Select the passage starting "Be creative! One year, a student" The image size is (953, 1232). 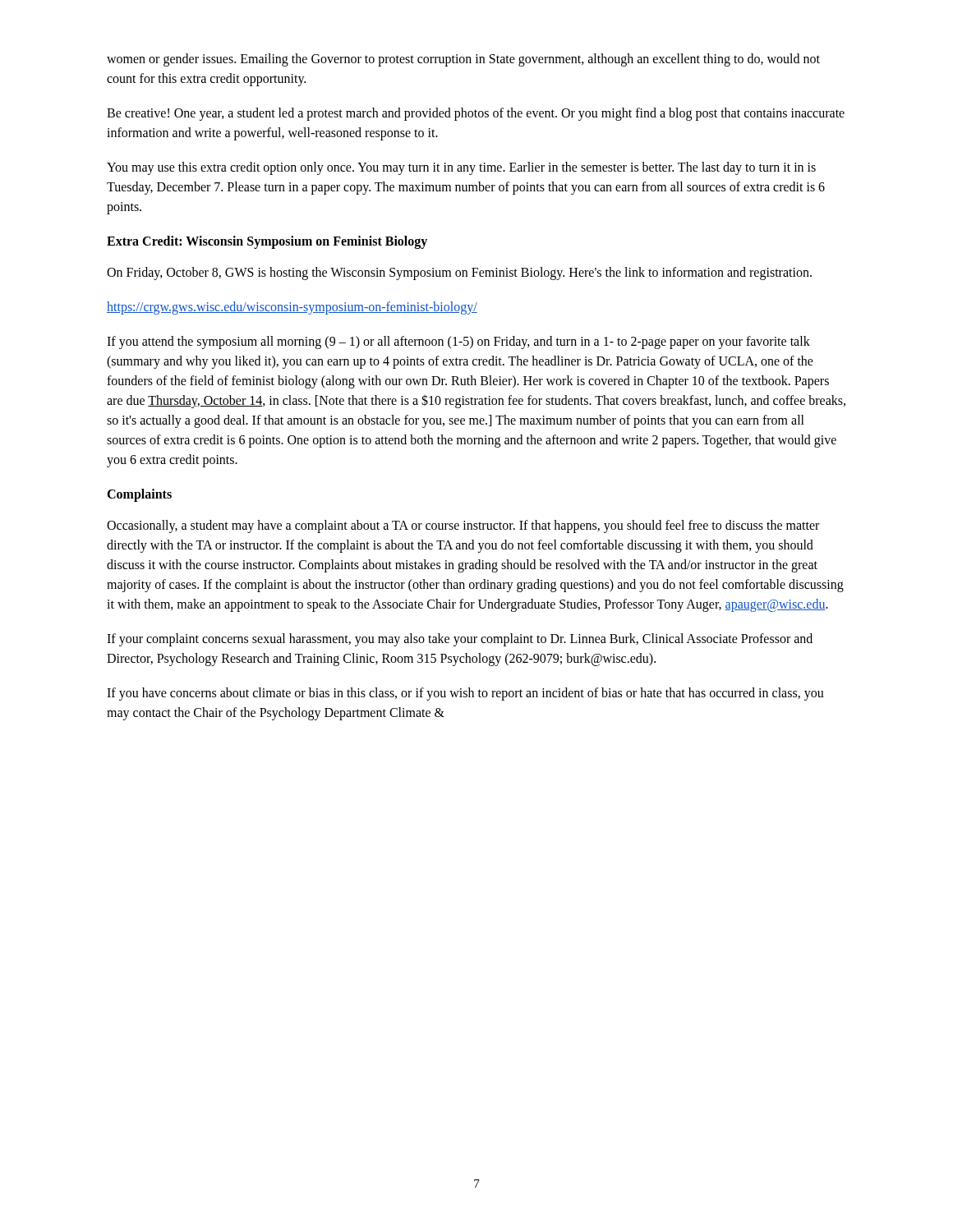[x=476, y=123]
